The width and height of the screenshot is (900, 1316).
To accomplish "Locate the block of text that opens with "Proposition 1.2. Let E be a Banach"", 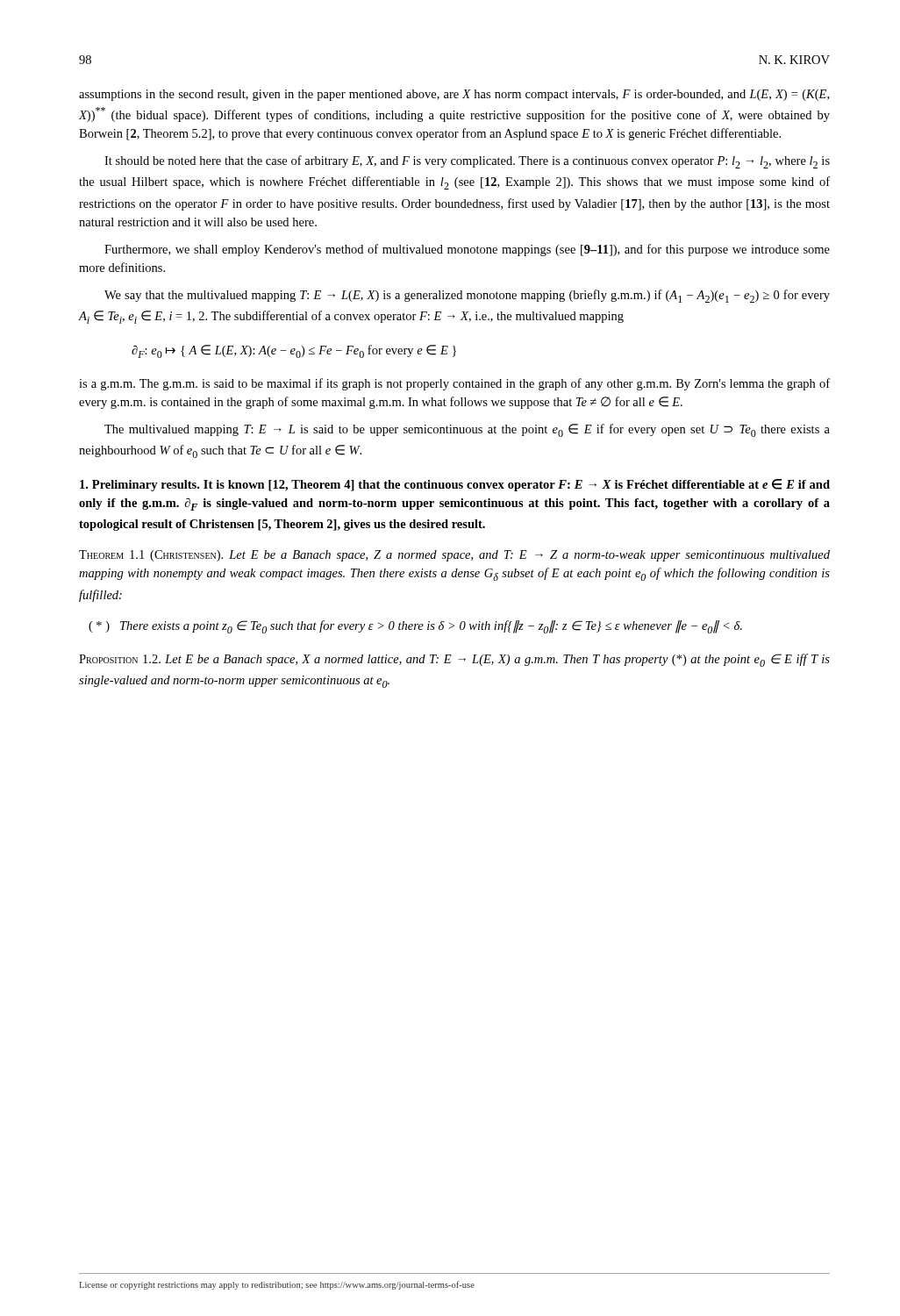I will (x=454, y=671).
